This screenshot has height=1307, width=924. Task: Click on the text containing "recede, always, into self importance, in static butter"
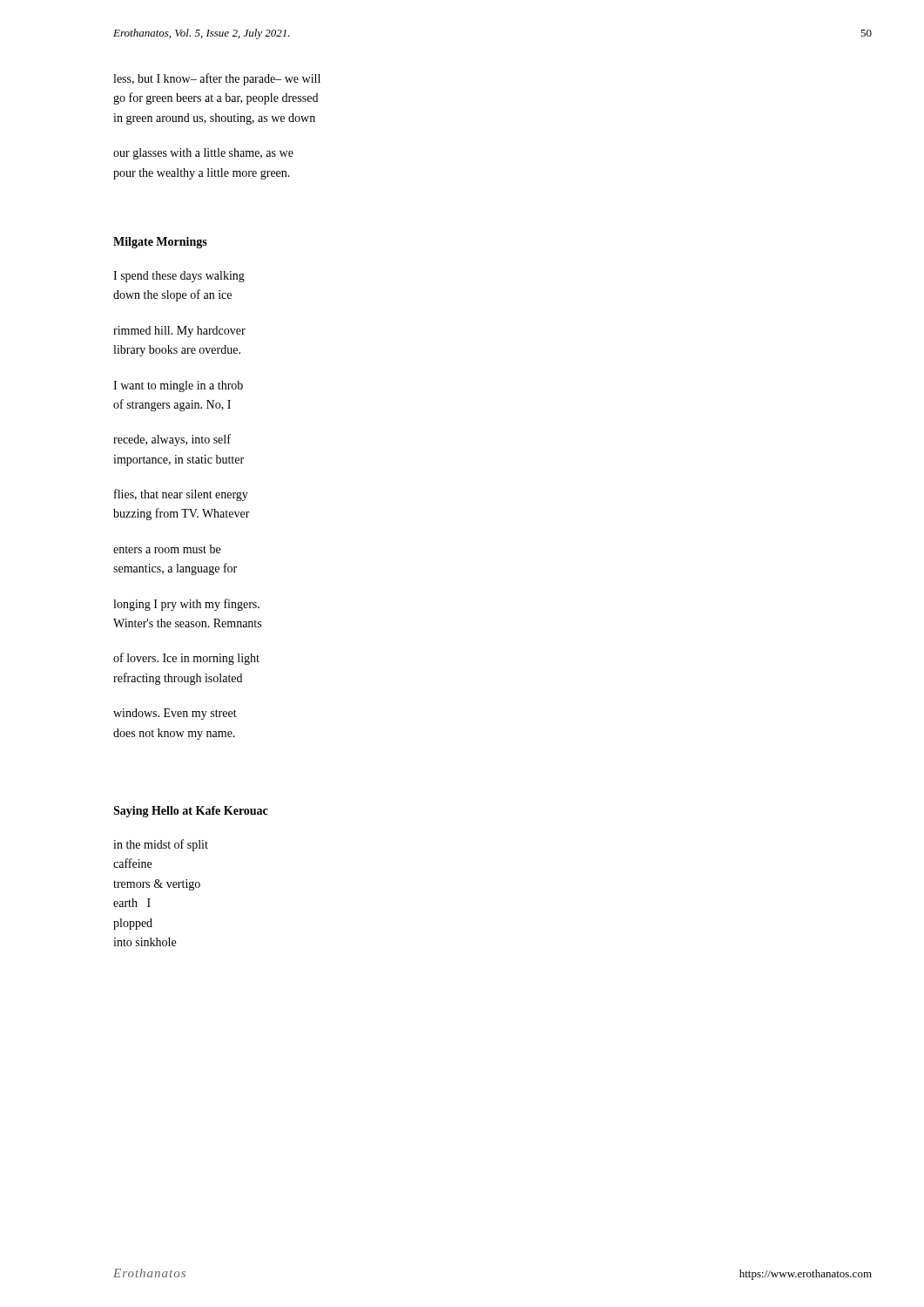172,440
